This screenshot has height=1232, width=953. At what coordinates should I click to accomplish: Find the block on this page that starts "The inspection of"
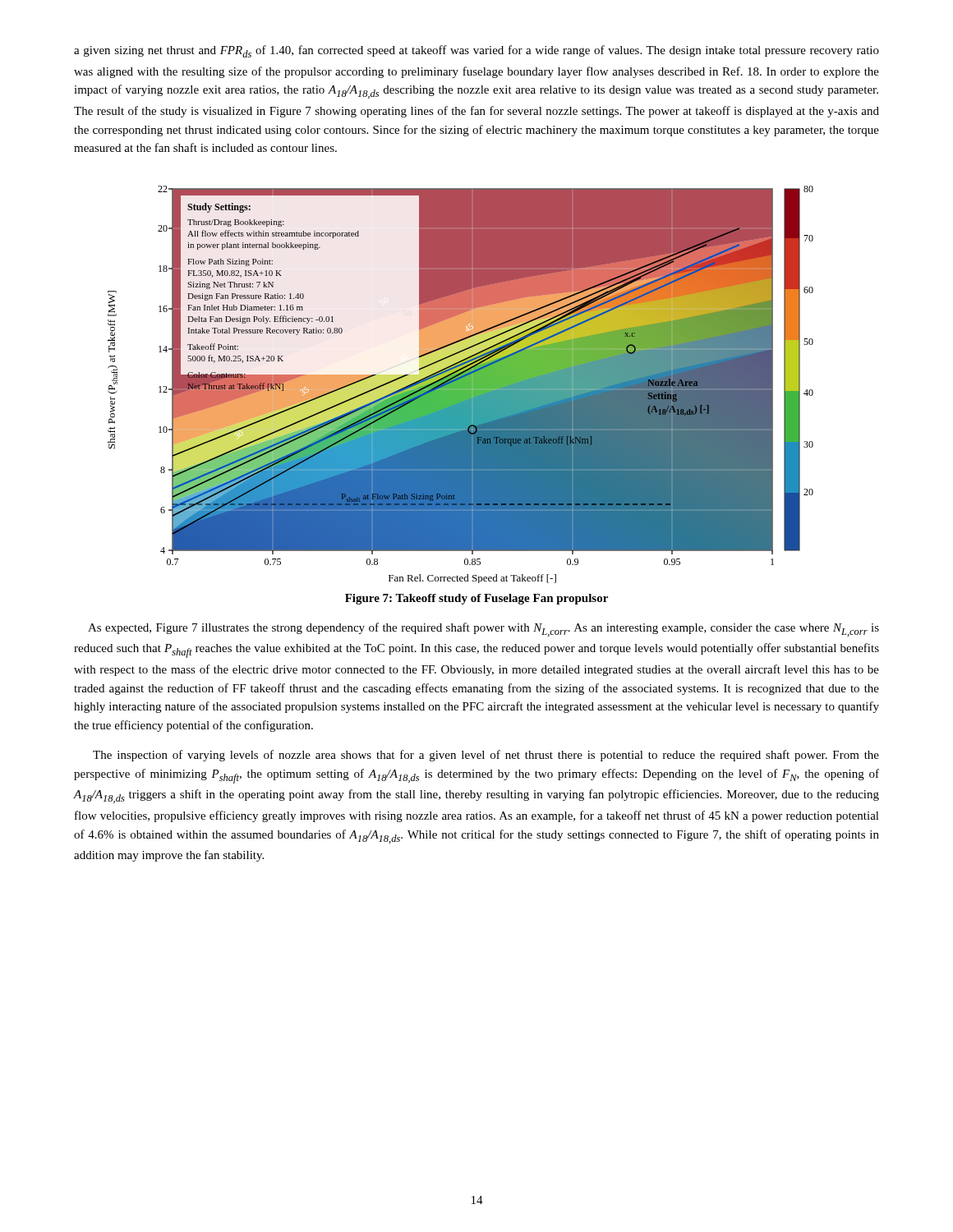click(476, 805)
